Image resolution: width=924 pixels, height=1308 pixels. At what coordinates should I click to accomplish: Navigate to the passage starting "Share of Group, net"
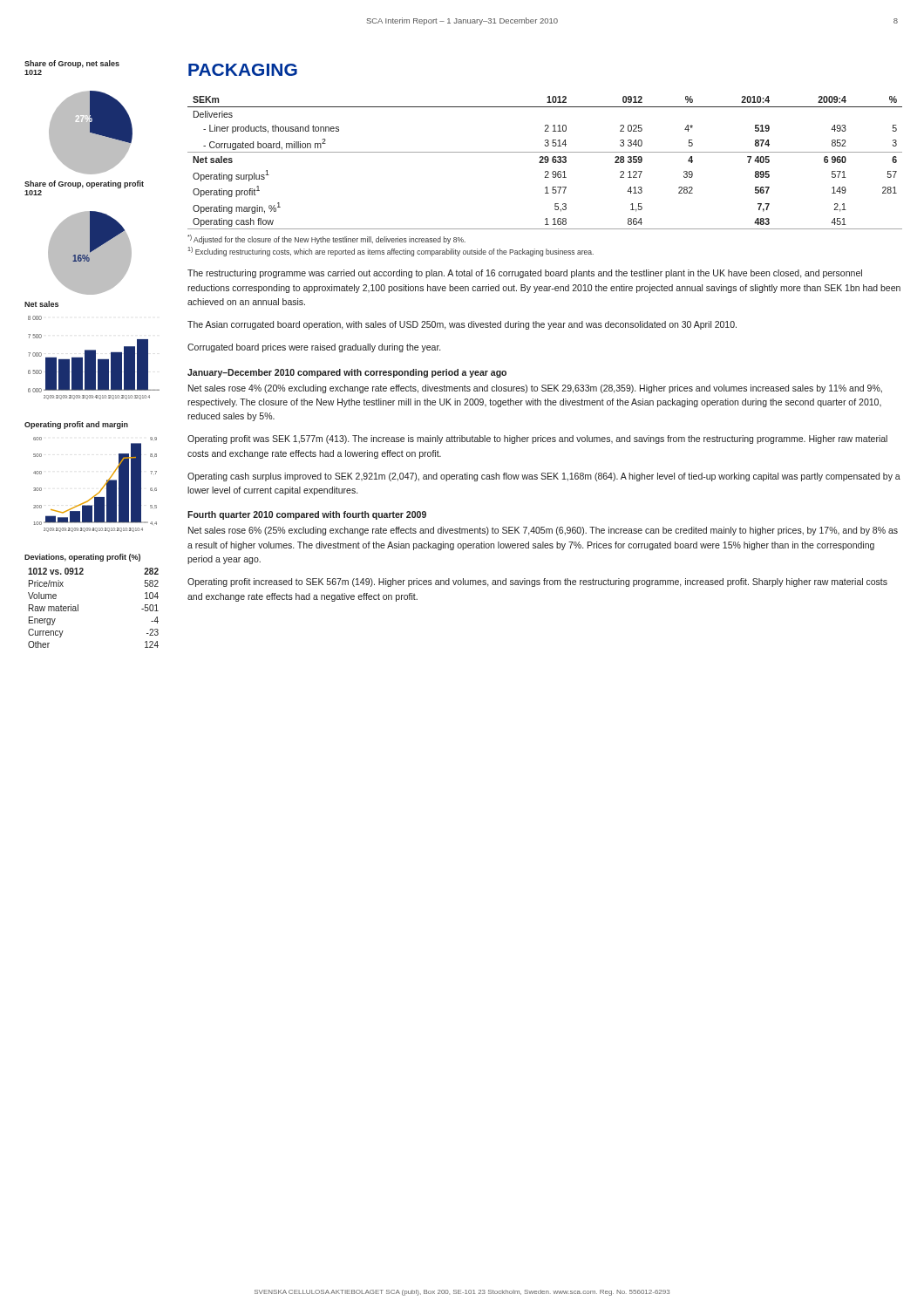pos(72,68)
